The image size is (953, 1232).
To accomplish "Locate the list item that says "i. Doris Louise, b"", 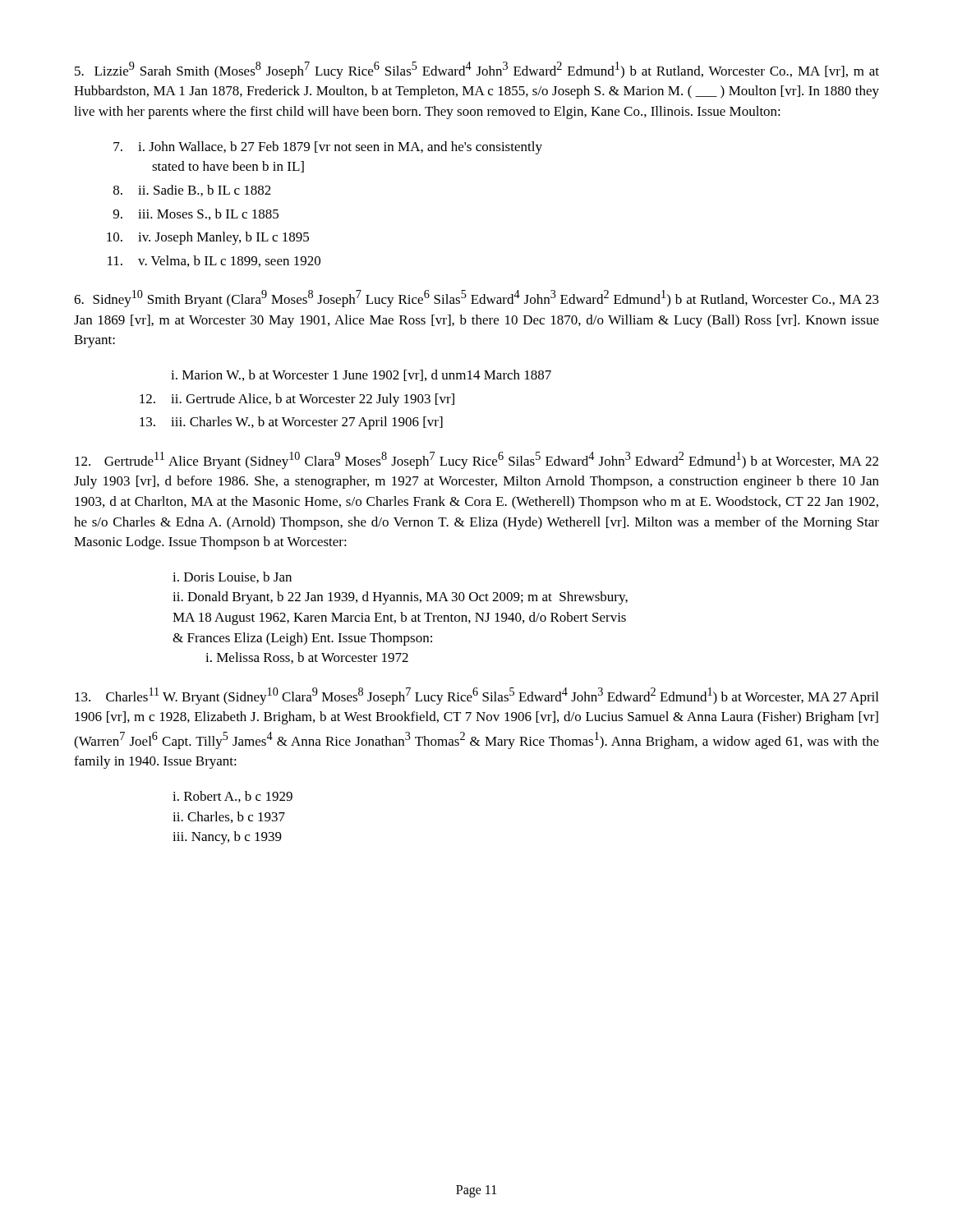I will 232,577.
